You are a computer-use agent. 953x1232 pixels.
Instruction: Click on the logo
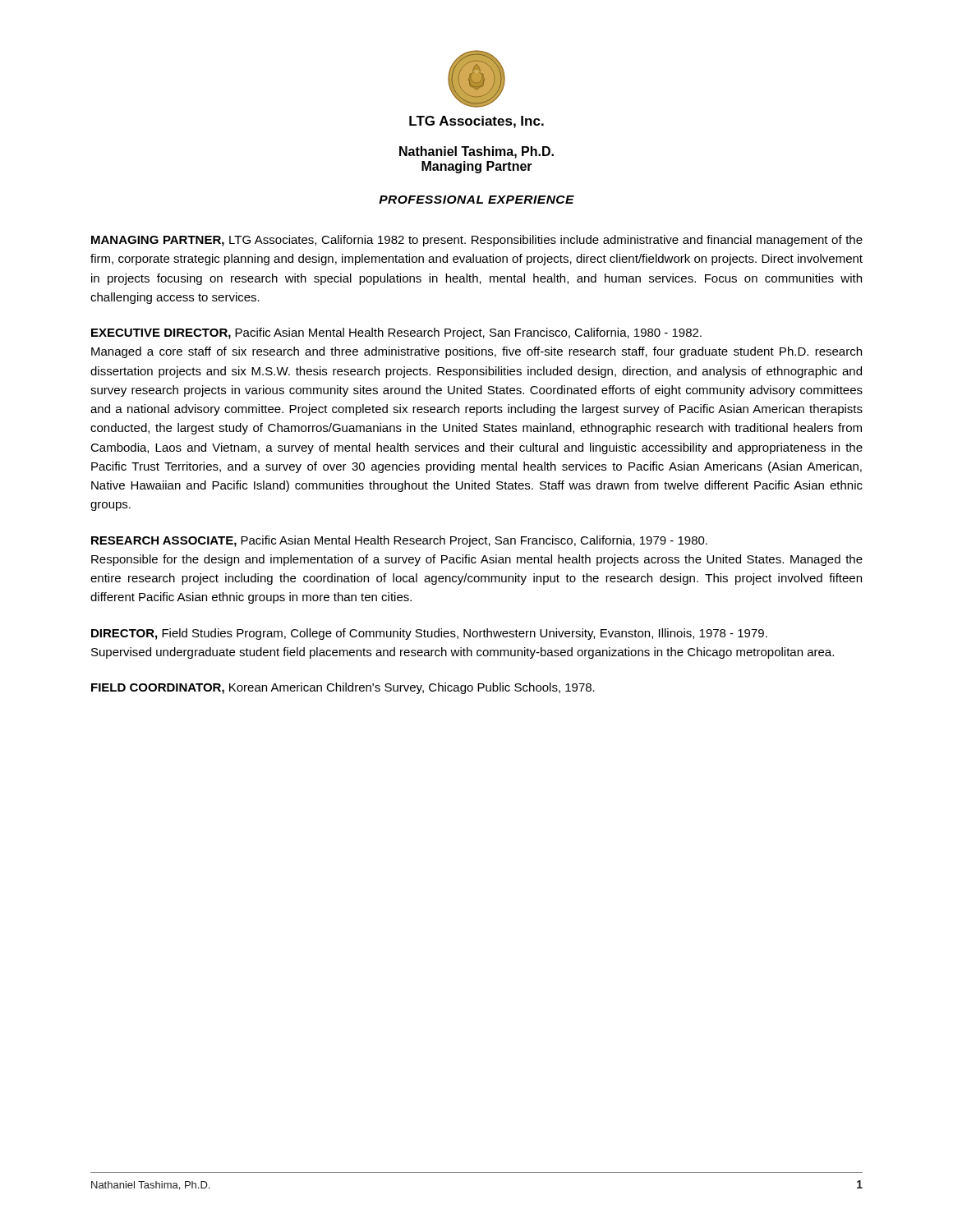tap(476, 79)
